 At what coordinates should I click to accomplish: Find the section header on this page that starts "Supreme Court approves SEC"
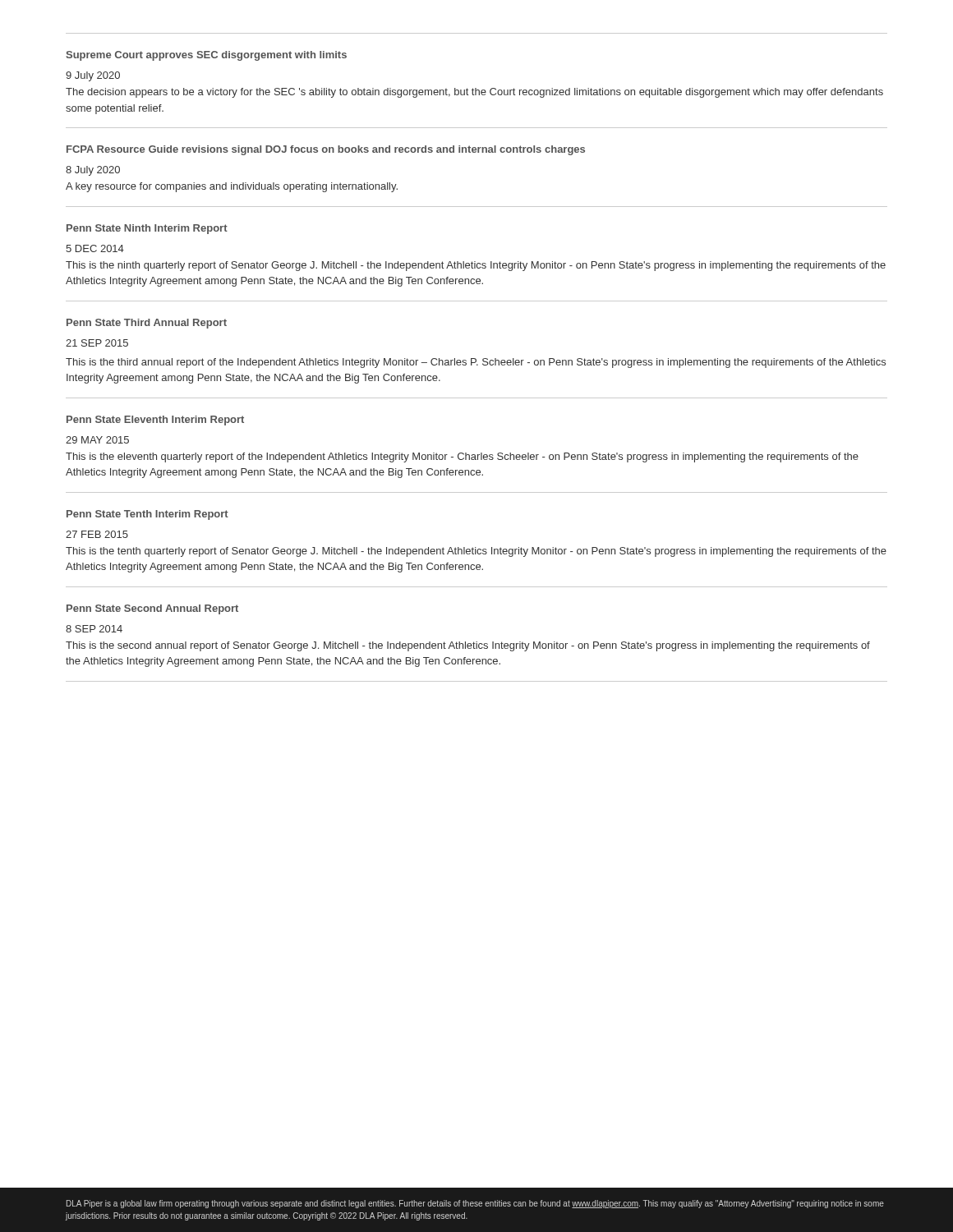(476, 82)
